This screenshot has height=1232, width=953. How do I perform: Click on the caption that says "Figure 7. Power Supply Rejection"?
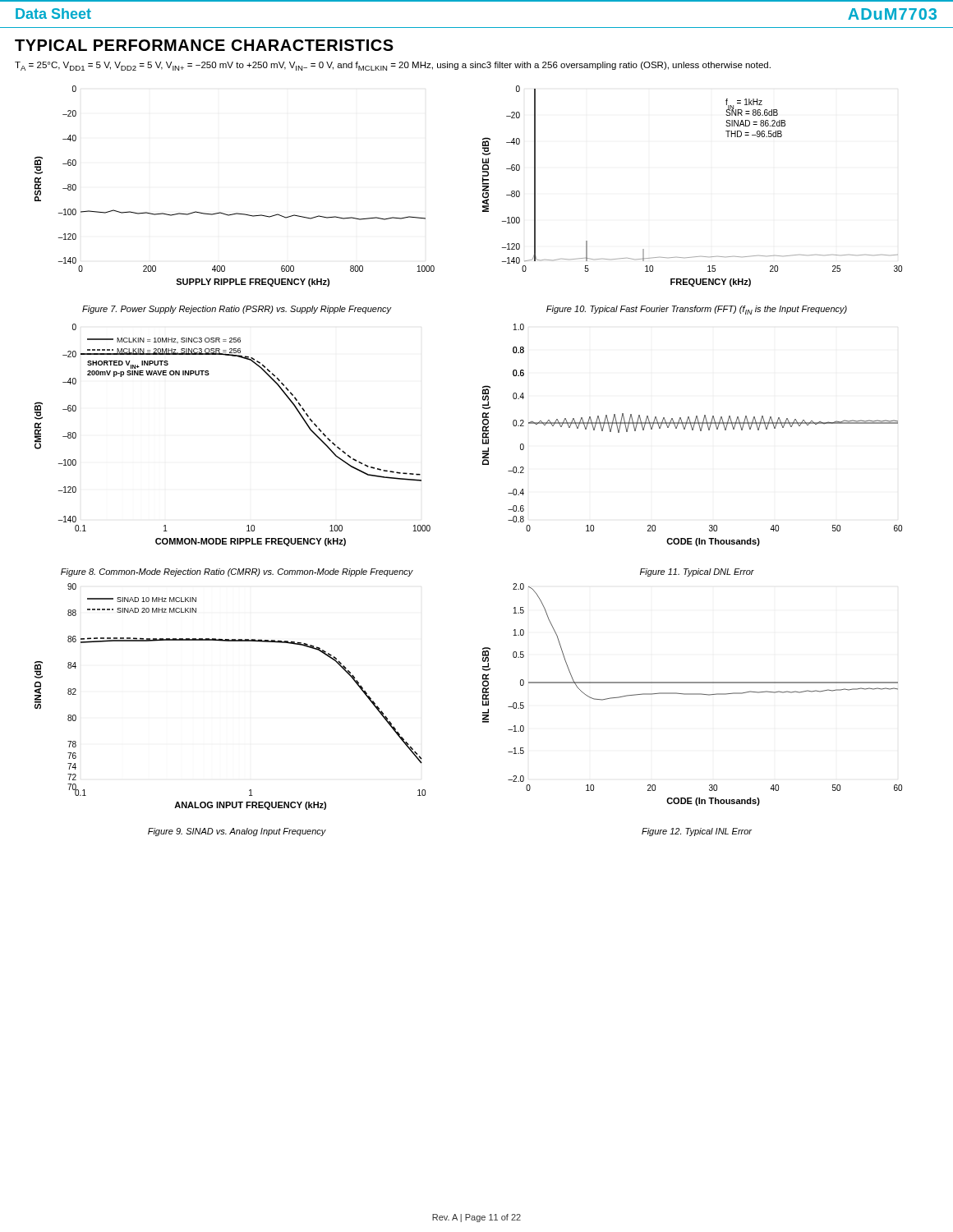click(237, 308)
